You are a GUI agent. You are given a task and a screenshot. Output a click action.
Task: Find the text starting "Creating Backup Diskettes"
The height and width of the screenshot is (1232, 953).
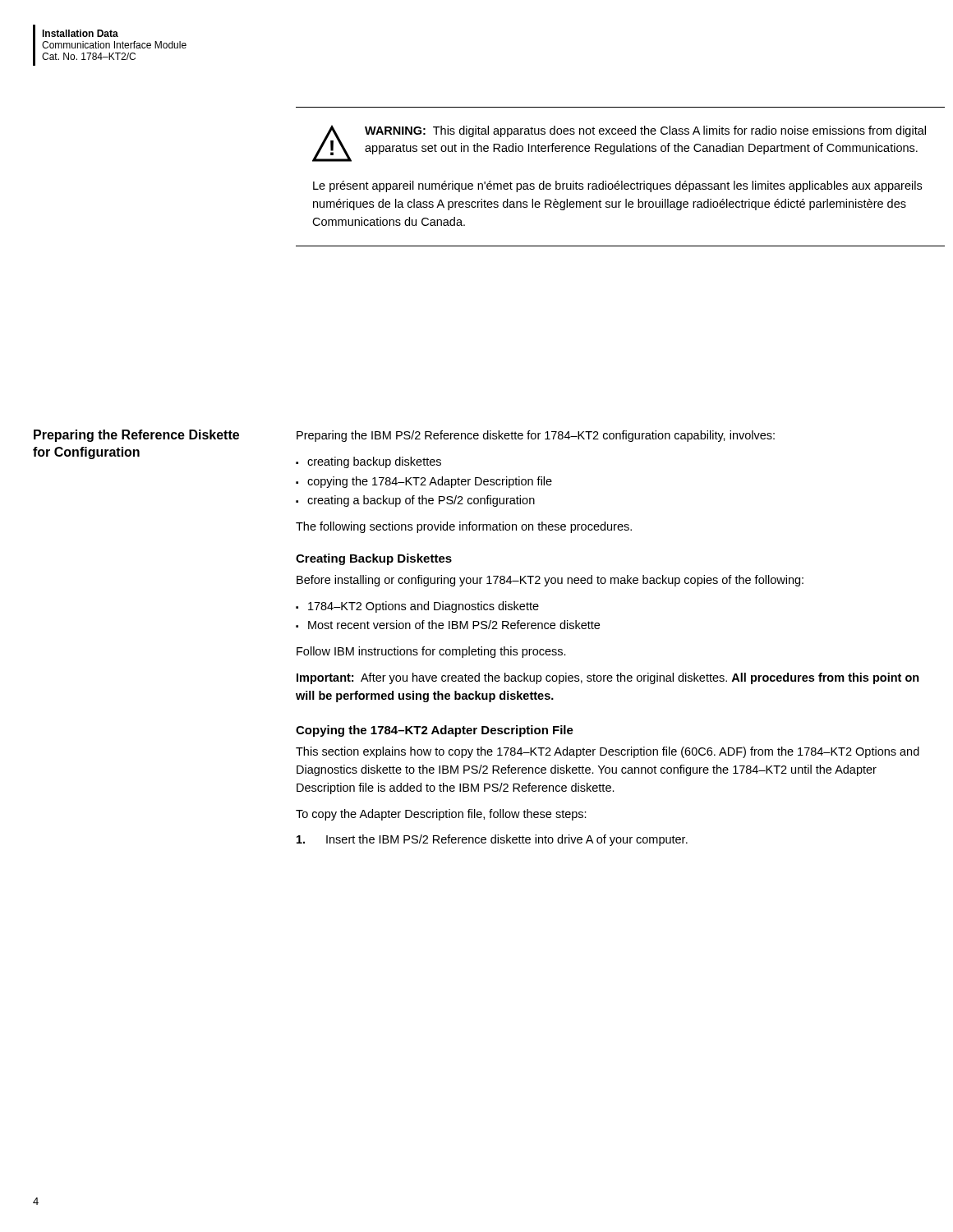point(374,558)
